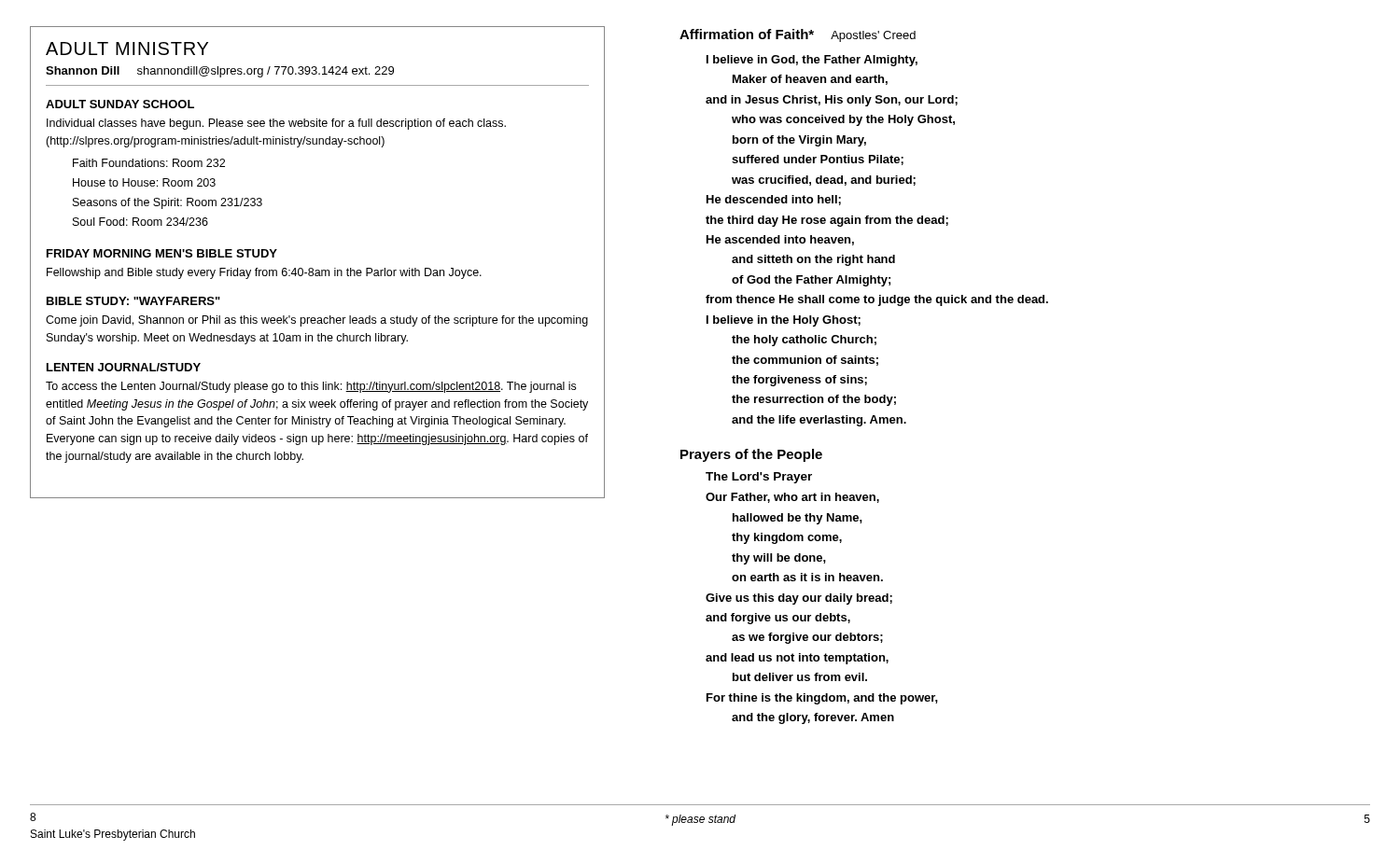
Task: Navigate to the text starting "BIBLE STUDY: "WAYFARERS""
Action: tap(133, 301)
